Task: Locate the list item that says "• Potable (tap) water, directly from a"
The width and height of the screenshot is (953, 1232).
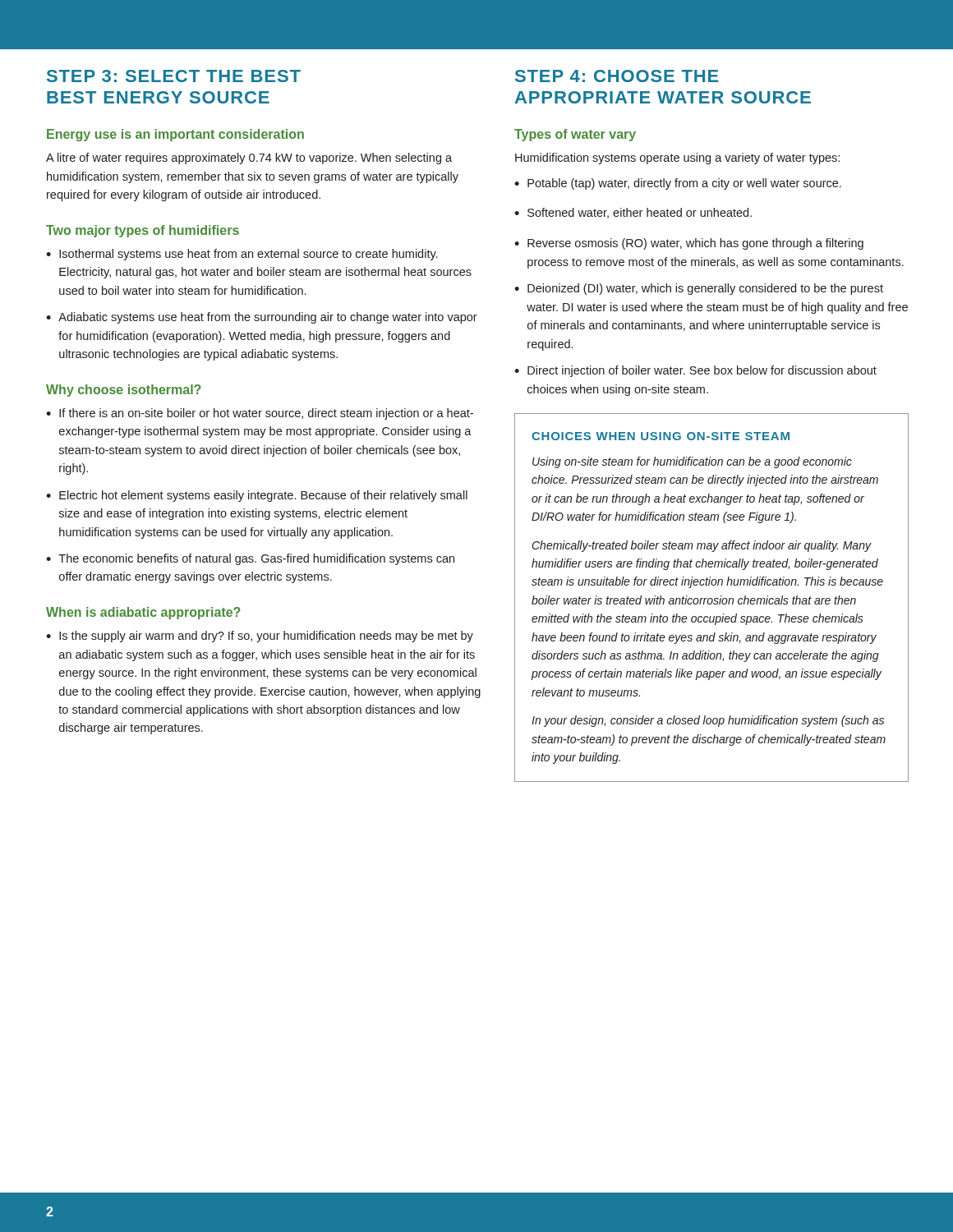Action: (711, 185)
